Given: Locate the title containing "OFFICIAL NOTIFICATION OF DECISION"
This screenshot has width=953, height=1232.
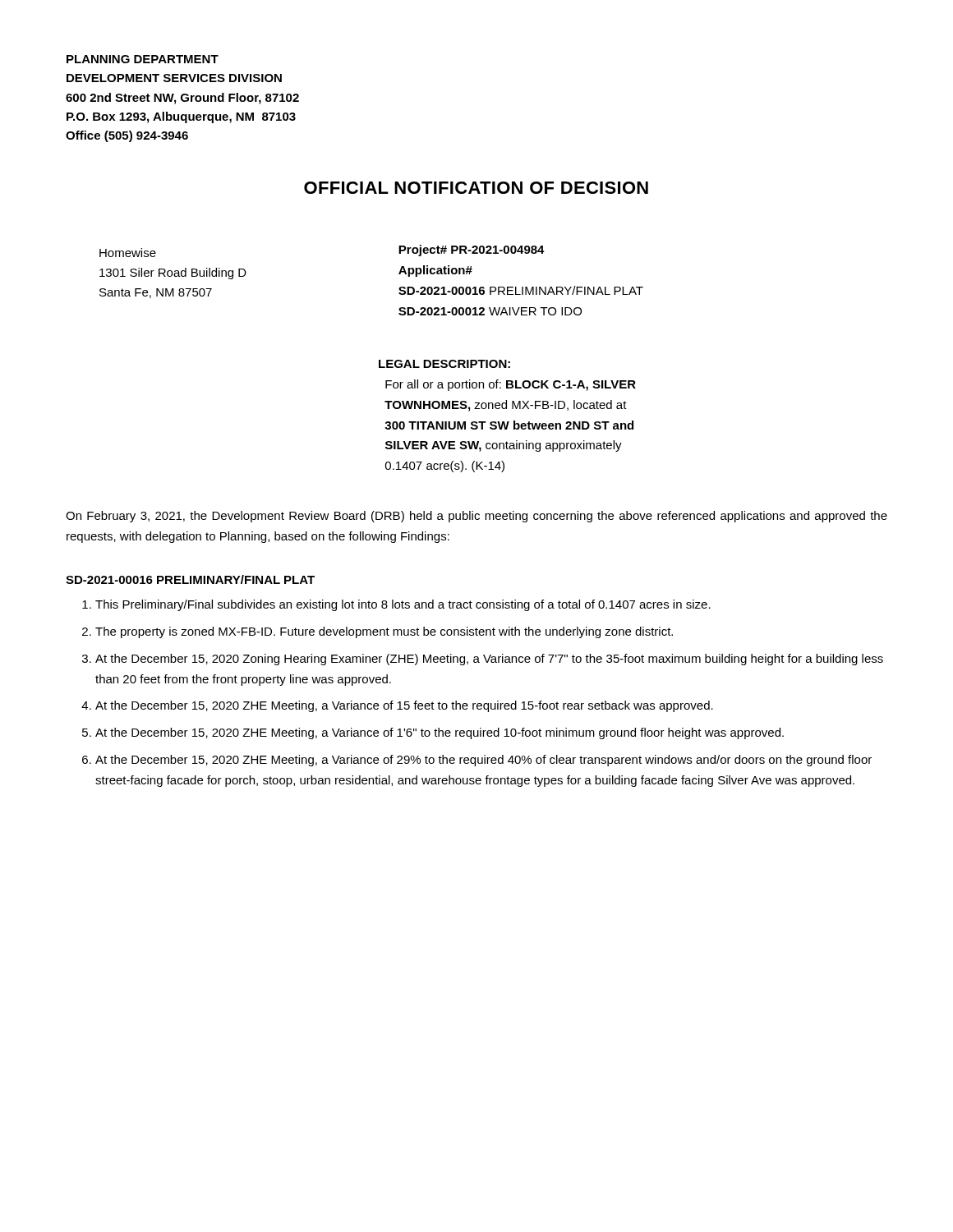Looking at the screenshot, I should tap(476, 188).
